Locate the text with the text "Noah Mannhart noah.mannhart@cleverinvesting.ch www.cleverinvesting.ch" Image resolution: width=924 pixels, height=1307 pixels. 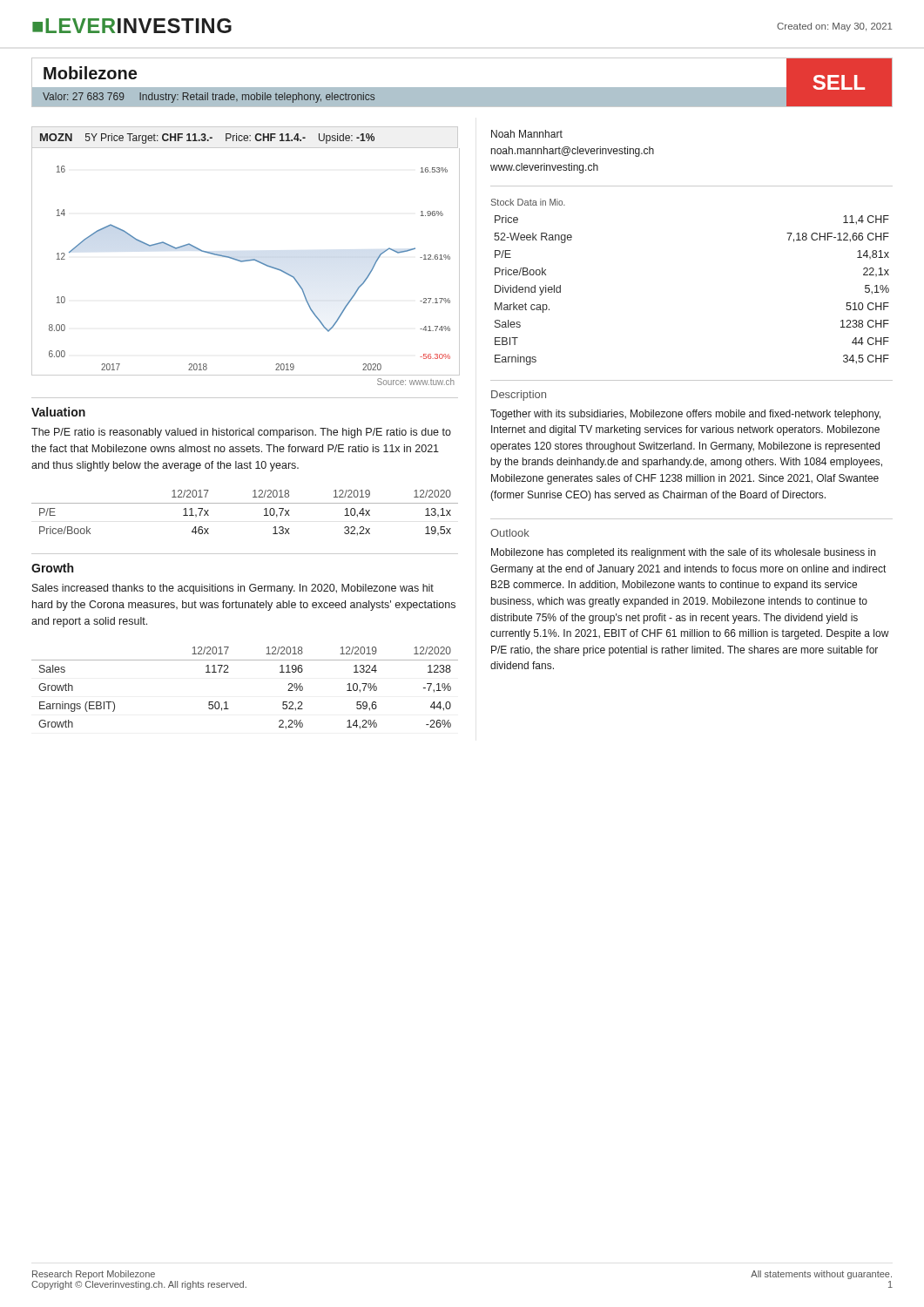pos(572,151)
